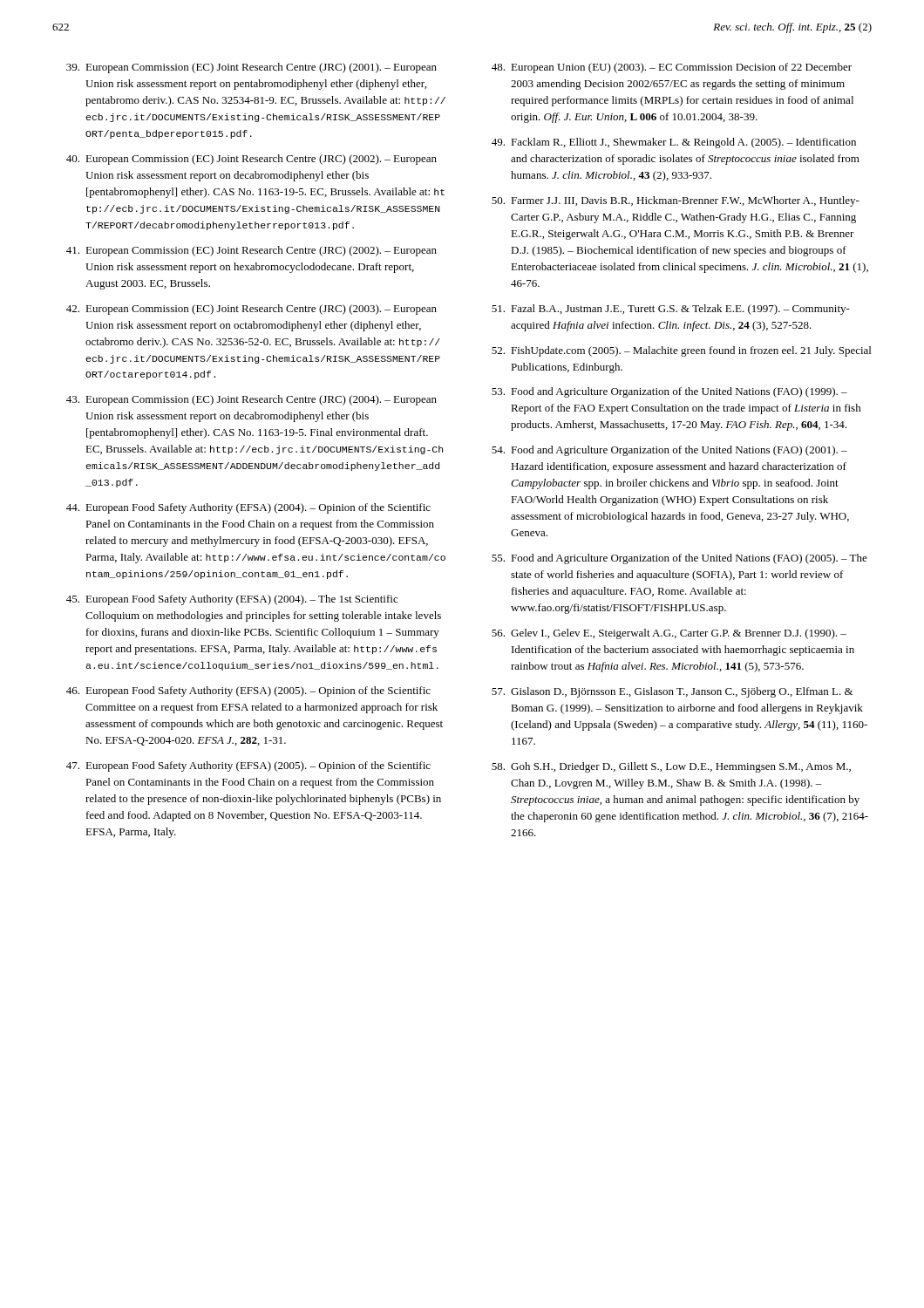This screenshot has height=1308, width=924.
Task: Point to the block starting "55. Food and Agriculture"
Action: pyautogui.click(x=675, y=583)
